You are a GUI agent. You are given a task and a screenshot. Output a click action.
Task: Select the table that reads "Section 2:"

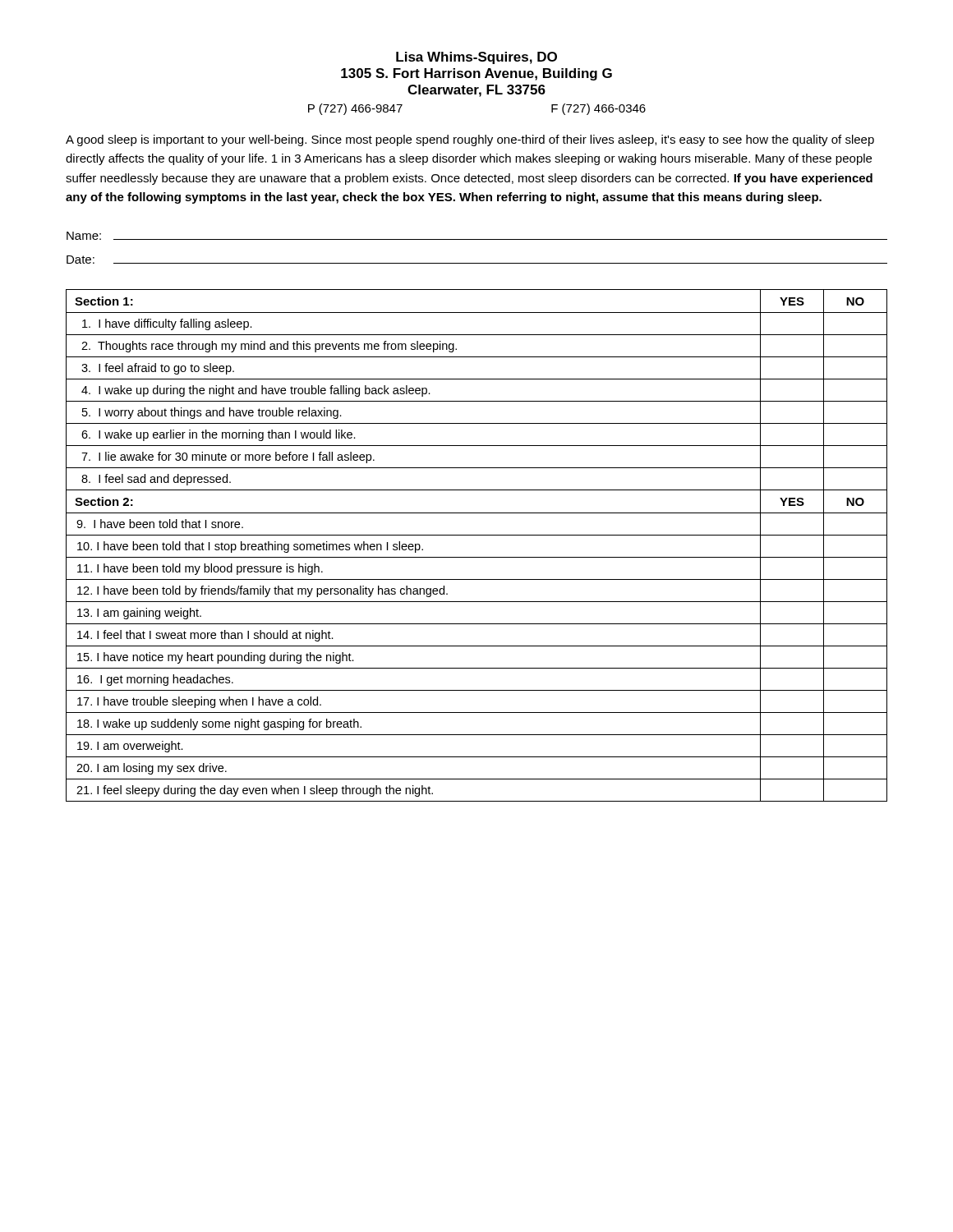point(476,545)
